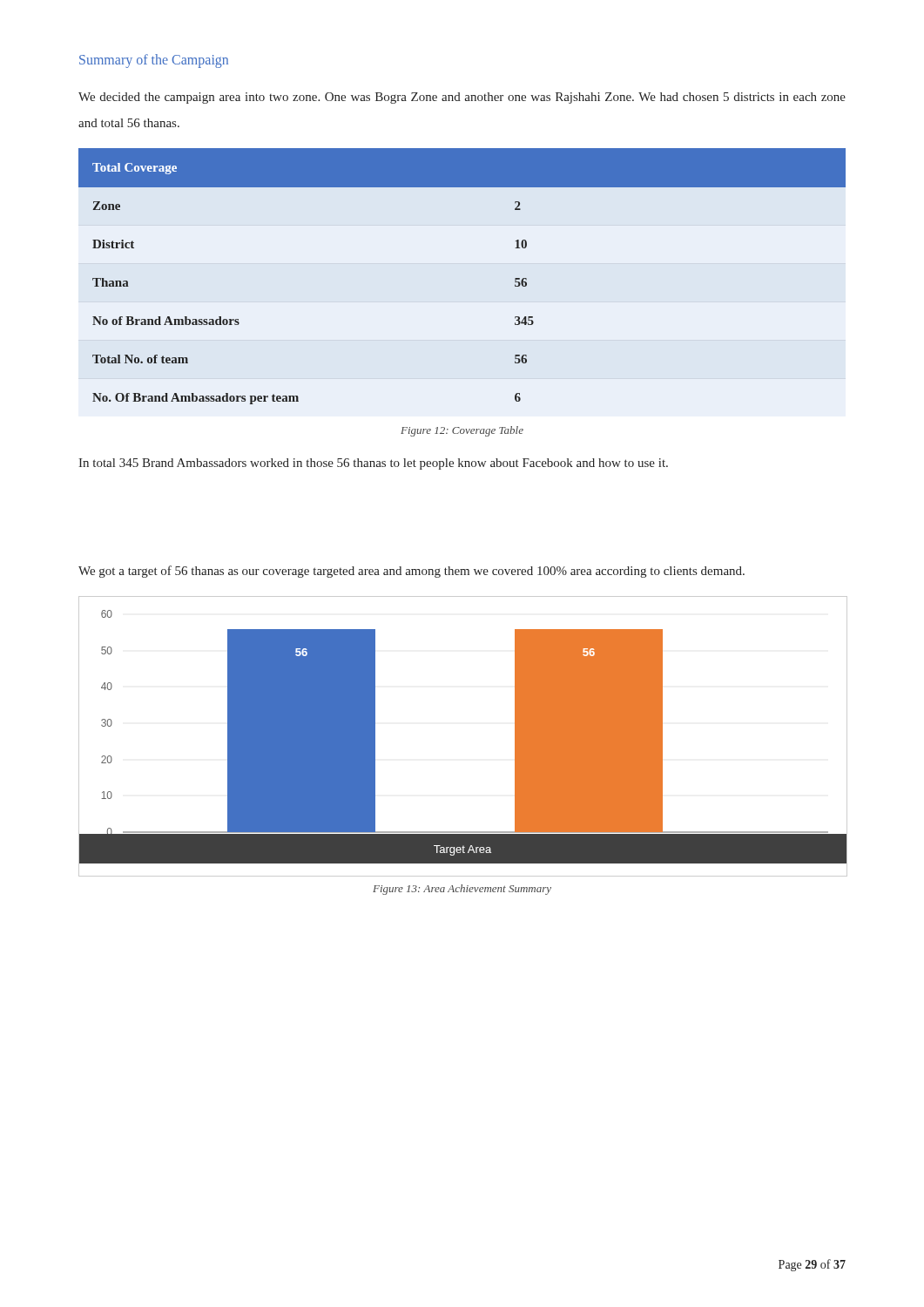This screenshot has width=924, height=1307.
Task: Navigate to the block starting "Summary of the Campaign"
Action: tap(154, 60)
